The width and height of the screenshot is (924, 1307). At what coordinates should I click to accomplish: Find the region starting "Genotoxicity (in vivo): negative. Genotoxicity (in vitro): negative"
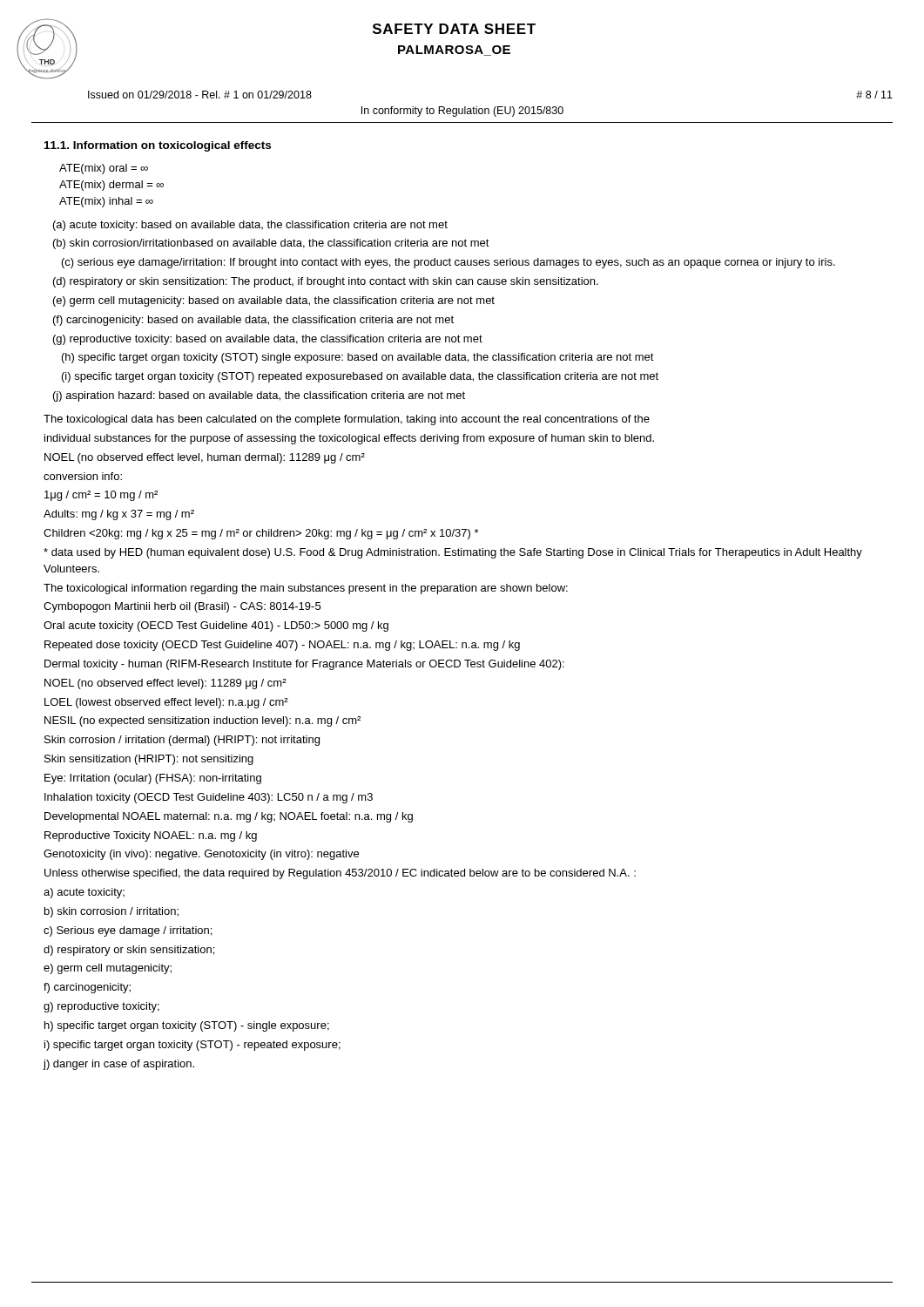coord(201,854)
